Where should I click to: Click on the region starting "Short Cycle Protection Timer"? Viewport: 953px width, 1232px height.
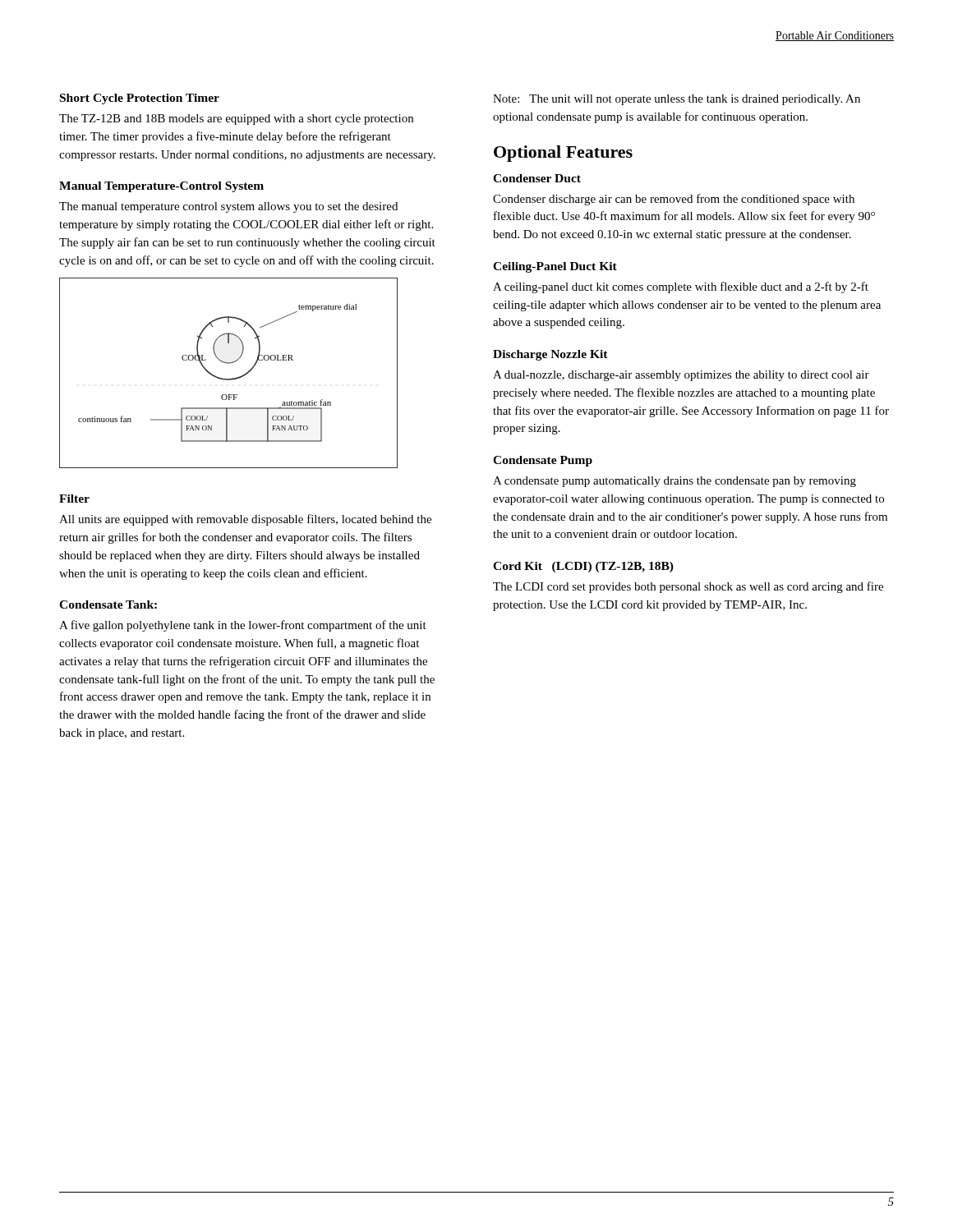tap(139, 97)
